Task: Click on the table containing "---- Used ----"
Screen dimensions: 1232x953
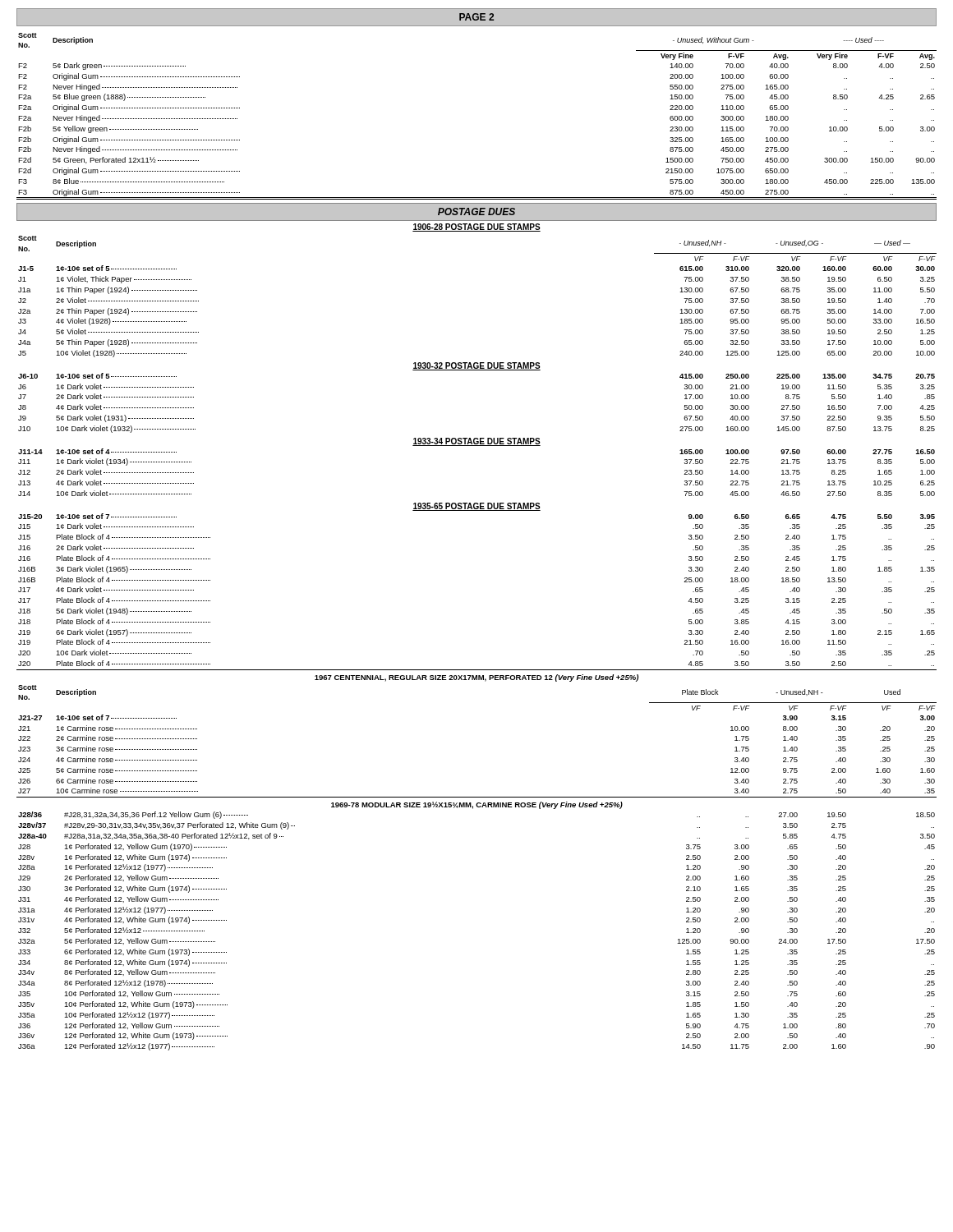Action: click(x=476, y=115)
